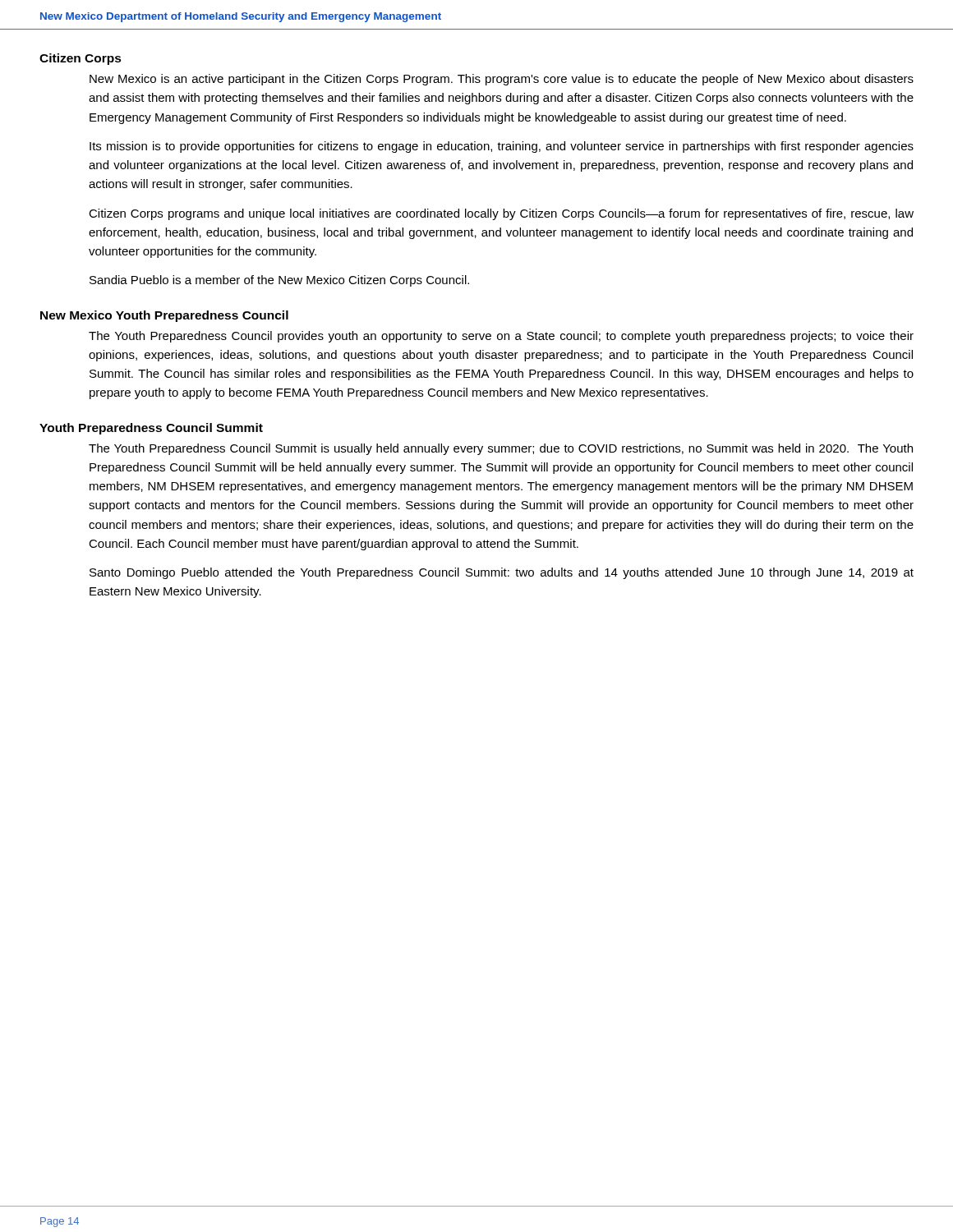Click on the section header containing "New Mexico Youth Preparedness"
Viewport: 953px width, 1232px height.
(x=164, y=315)
